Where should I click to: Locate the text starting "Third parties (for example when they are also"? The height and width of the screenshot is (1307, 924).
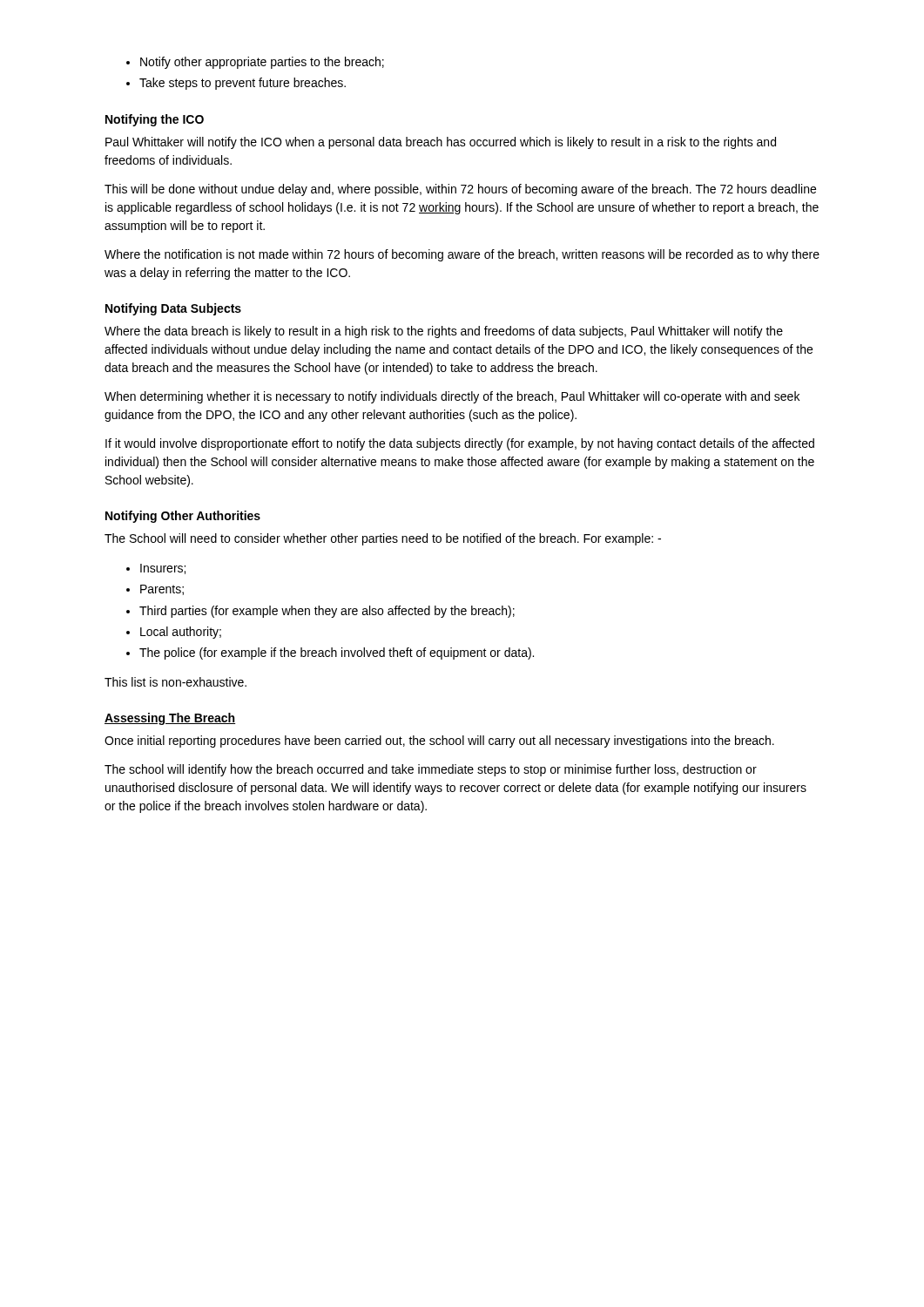coord(479,611)
